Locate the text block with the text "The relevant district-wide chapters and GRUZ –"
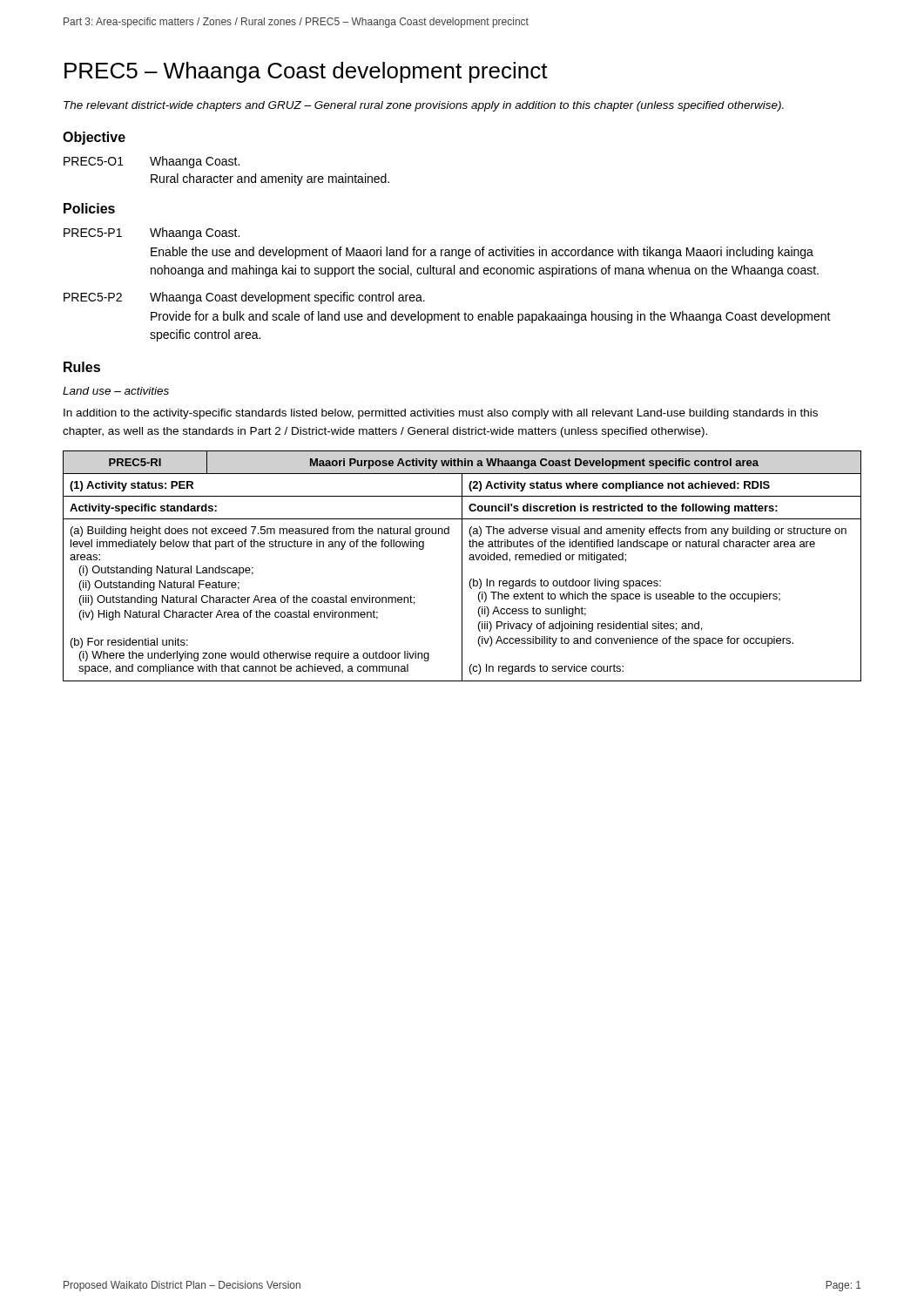This screenshot has width=924, height=1307. (x=424, y=105)
